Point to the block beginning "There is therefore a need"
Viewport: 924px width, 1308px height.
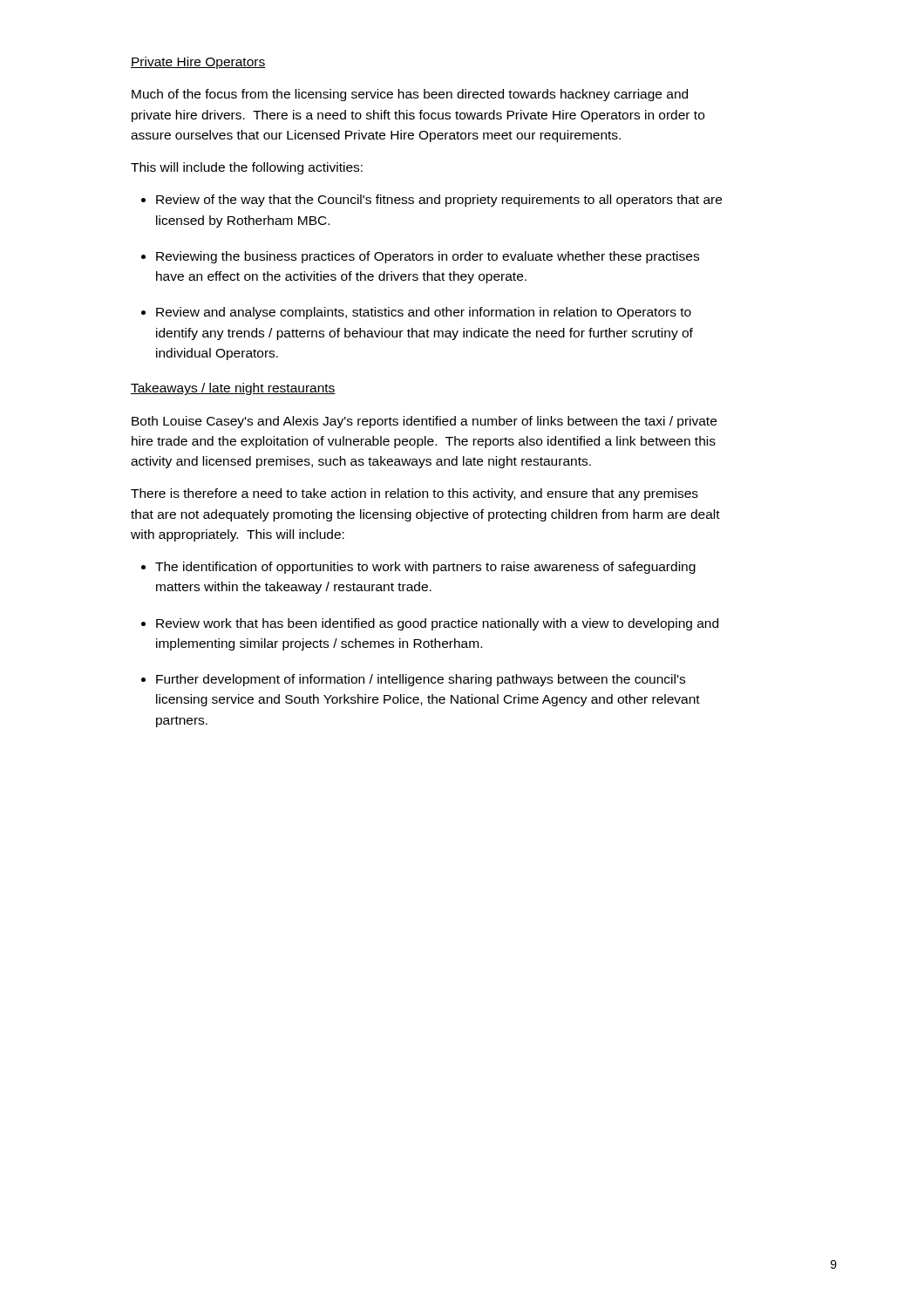[425, 514]
